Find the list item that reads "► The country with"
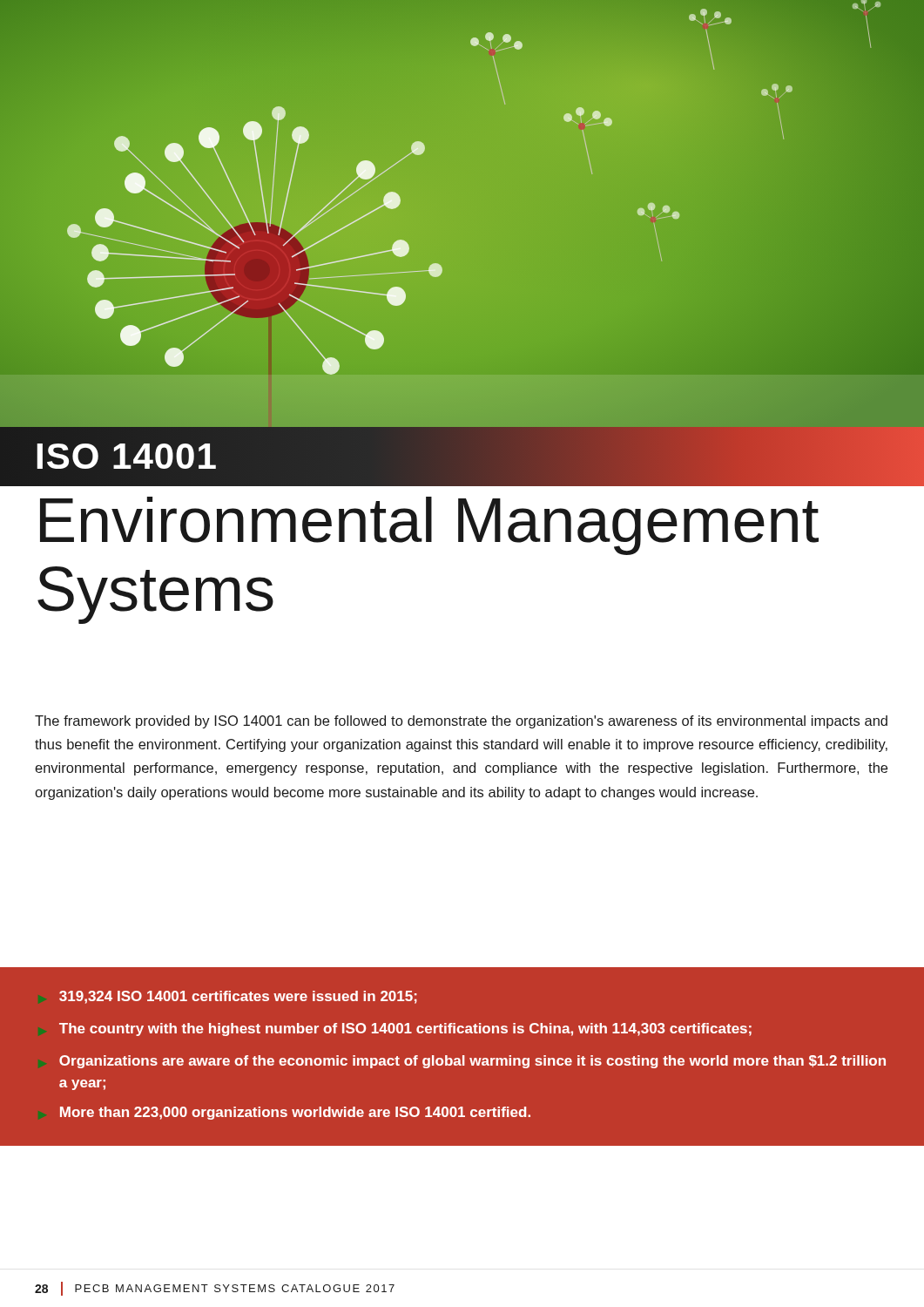This screenshot has width=924, height=1307. (x=394, y=1031)
